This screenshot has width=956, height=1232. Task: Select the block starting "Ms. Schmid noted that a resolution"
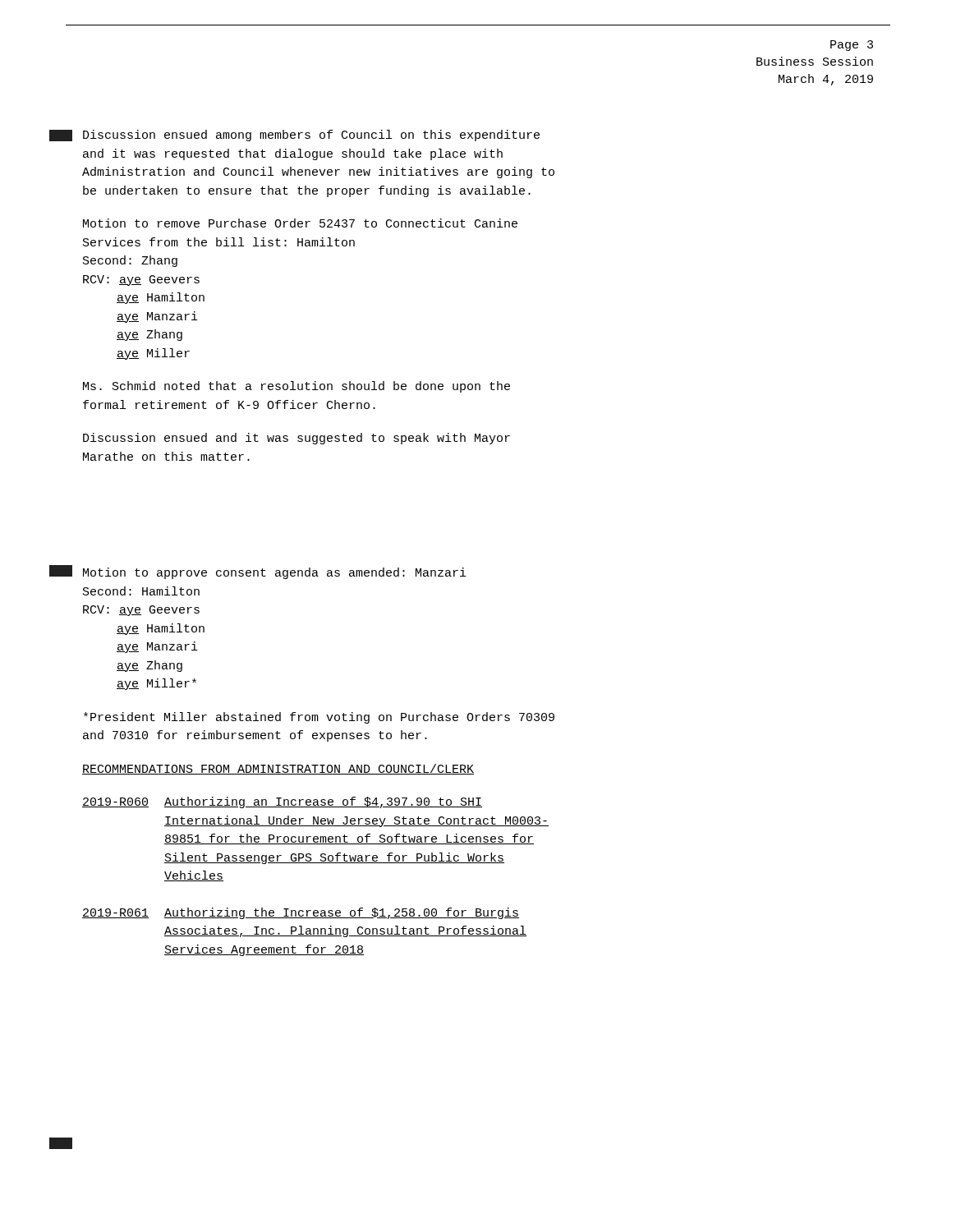[297, 397]
